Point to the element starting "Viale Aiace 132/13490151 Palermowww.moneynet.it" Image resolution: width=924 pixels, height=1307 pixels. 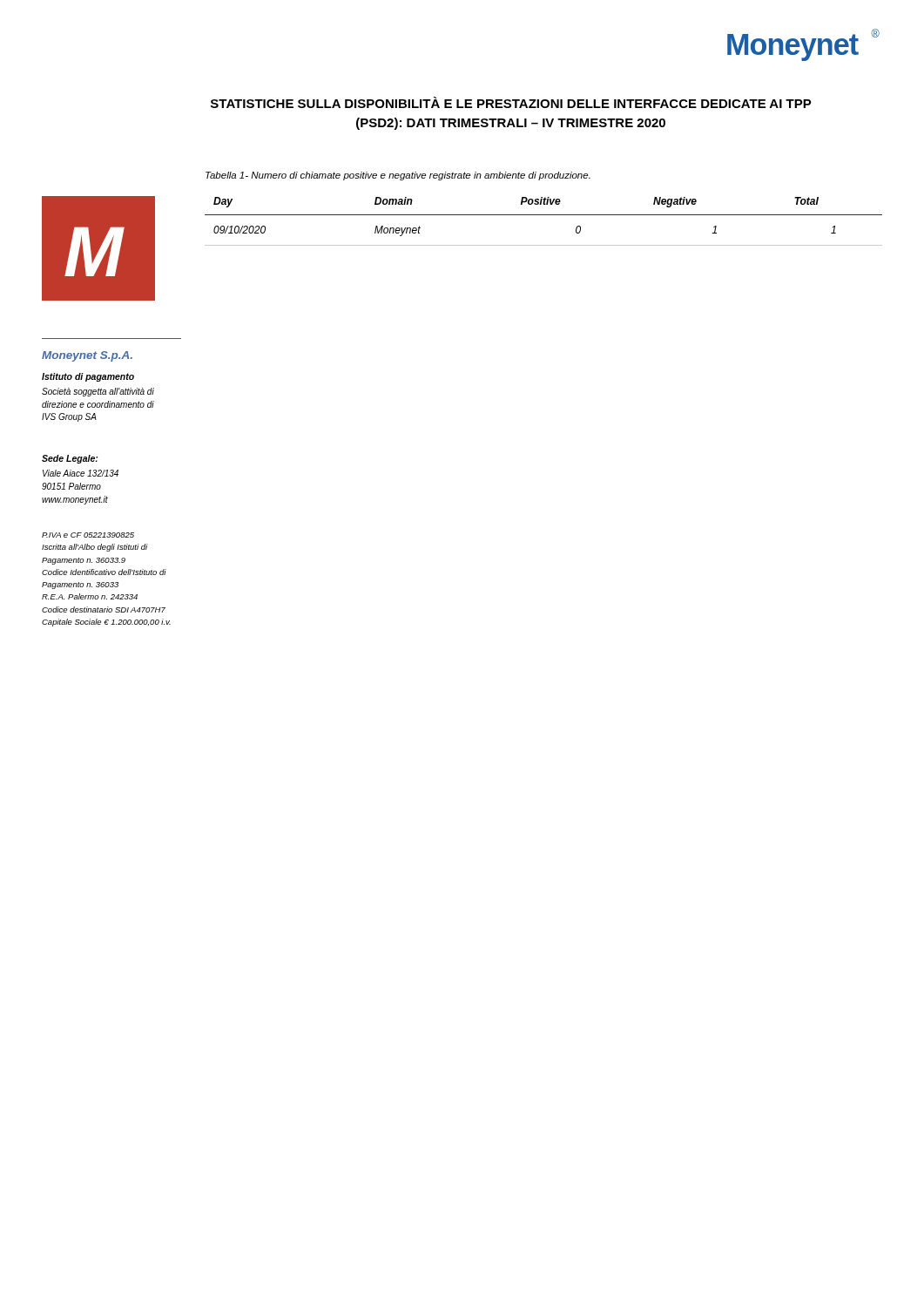[80, 487]
